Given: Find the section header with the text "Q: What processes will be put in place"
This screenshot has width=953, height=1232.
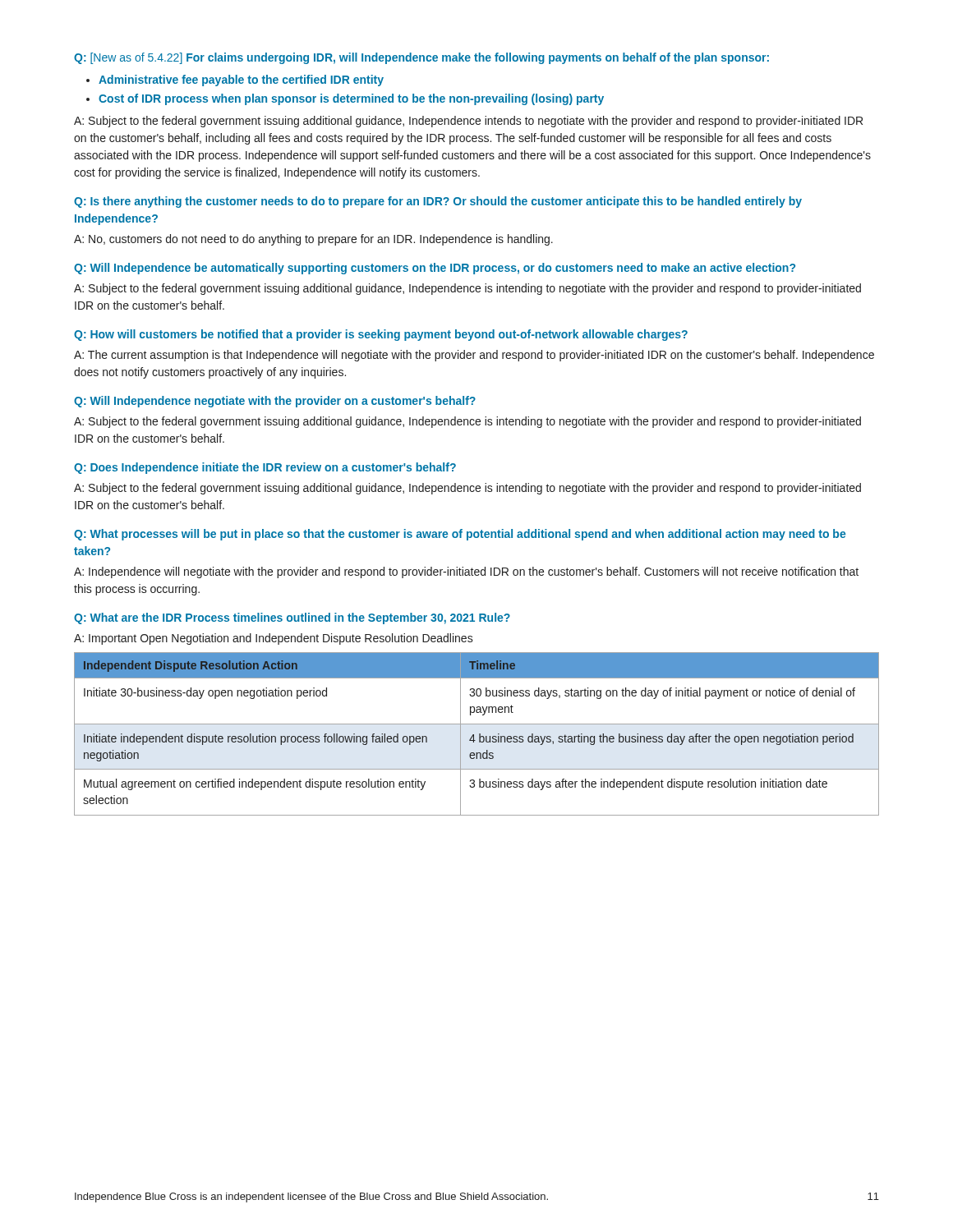Looking at the screenshot, I should [476, 543].
